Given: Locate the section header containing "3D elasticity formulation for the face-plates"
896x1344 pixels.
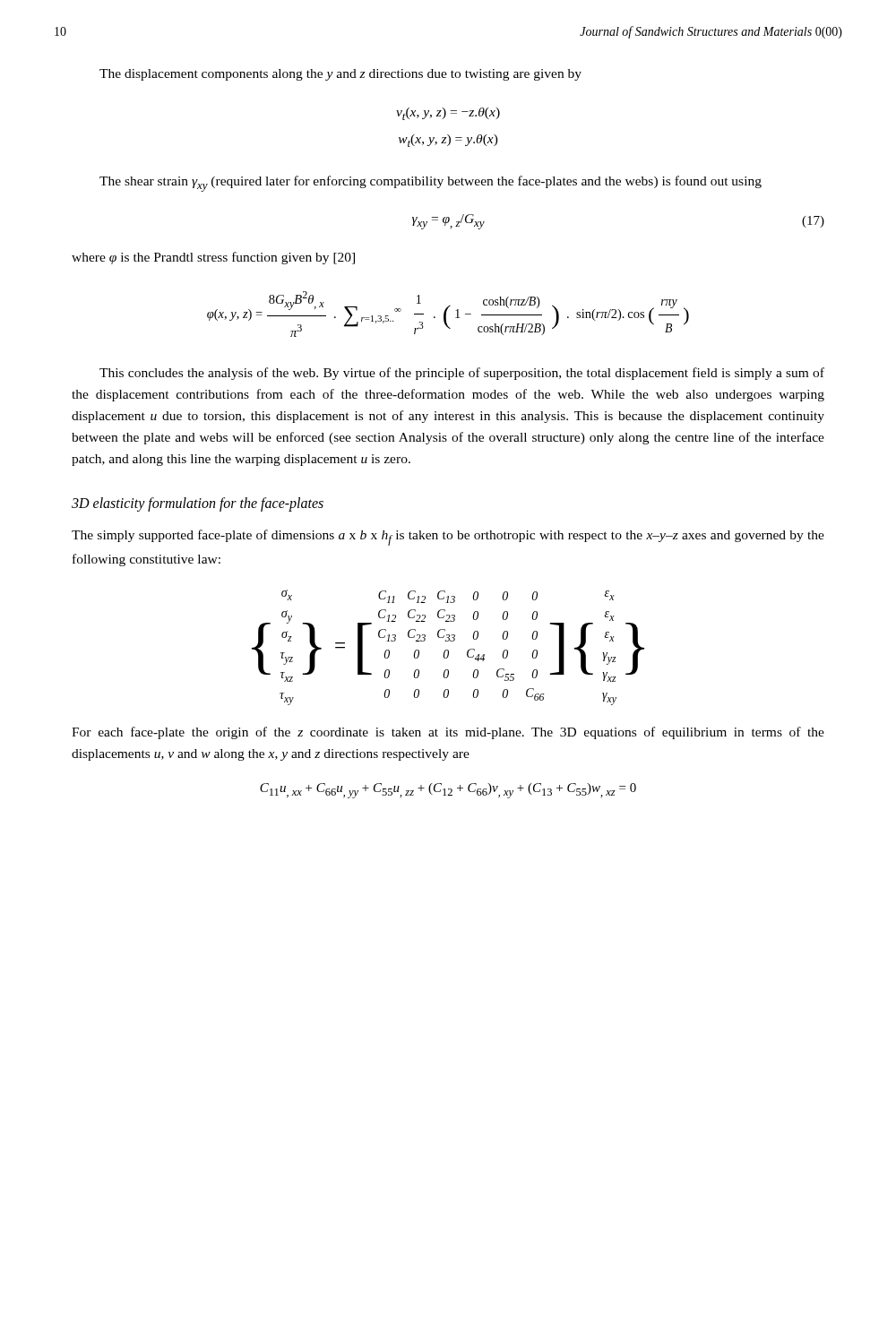Looking at the screenshot, I should click(198, 504).
